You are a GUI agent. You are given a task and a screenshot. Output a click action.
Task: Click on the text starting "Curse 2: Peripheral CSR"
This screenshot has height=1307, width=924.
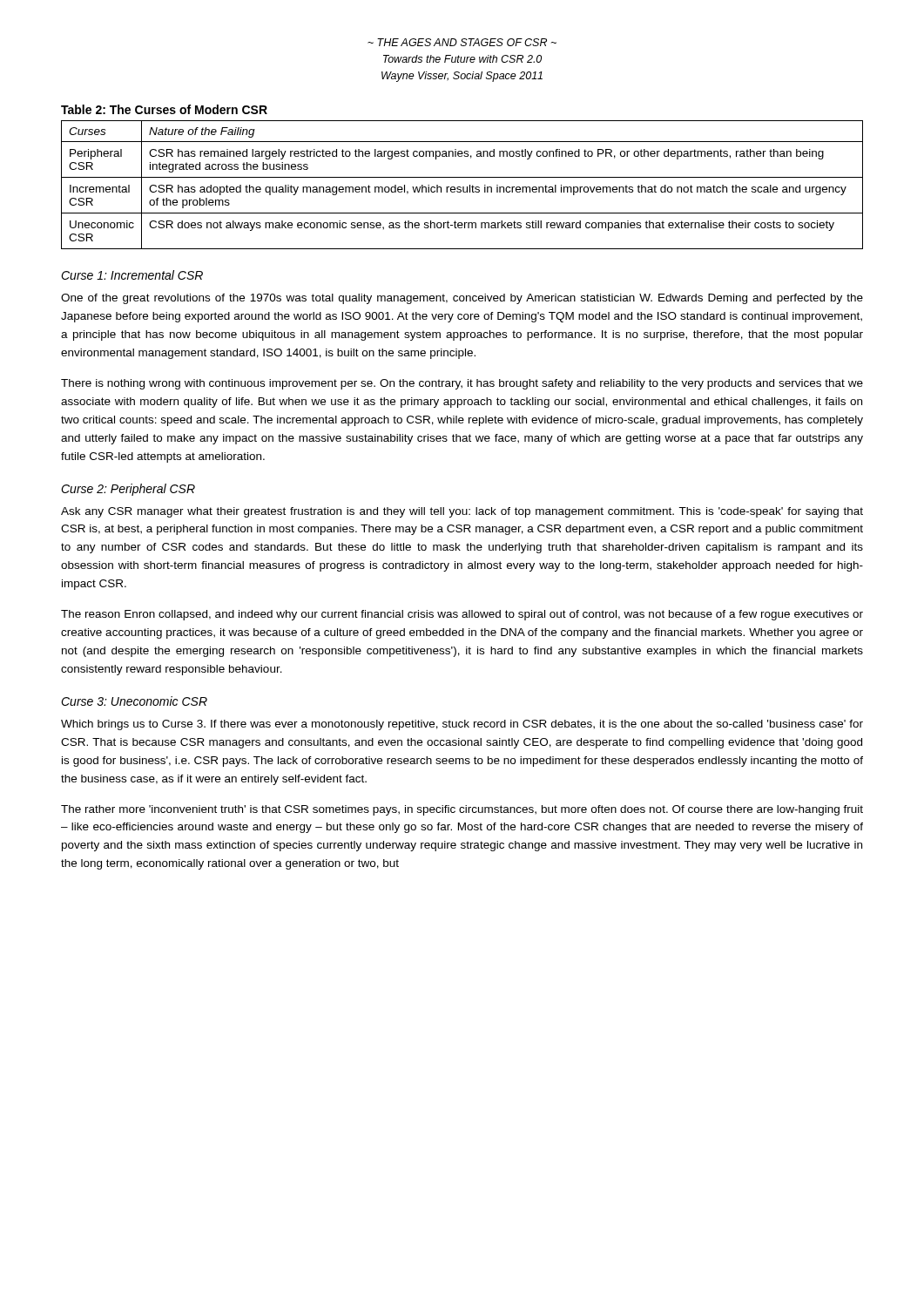pos(128,488)
